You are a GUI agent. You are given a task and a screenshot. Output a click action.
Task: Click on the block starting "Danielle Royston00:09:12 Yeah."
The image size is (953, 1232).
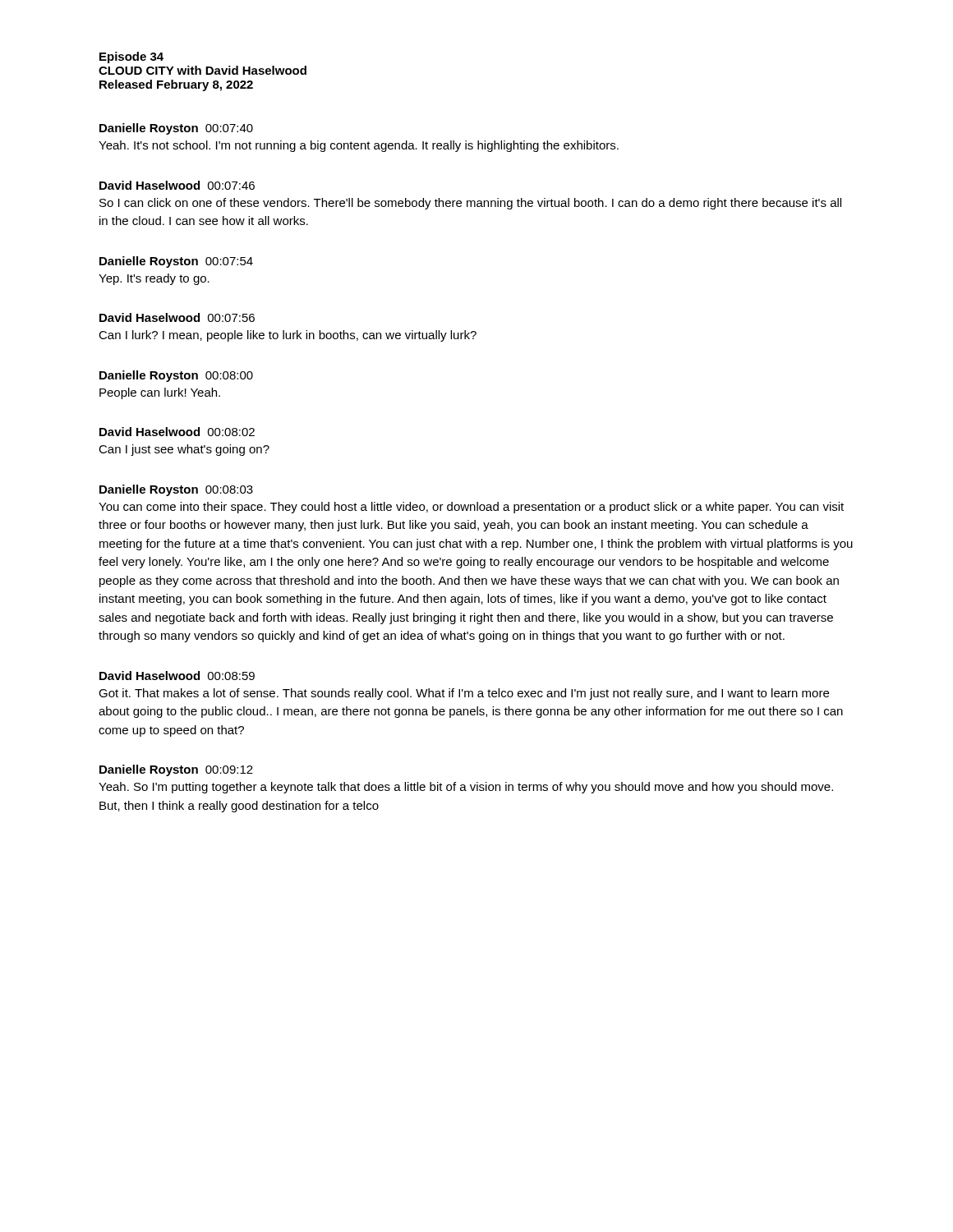coord(476,788)
